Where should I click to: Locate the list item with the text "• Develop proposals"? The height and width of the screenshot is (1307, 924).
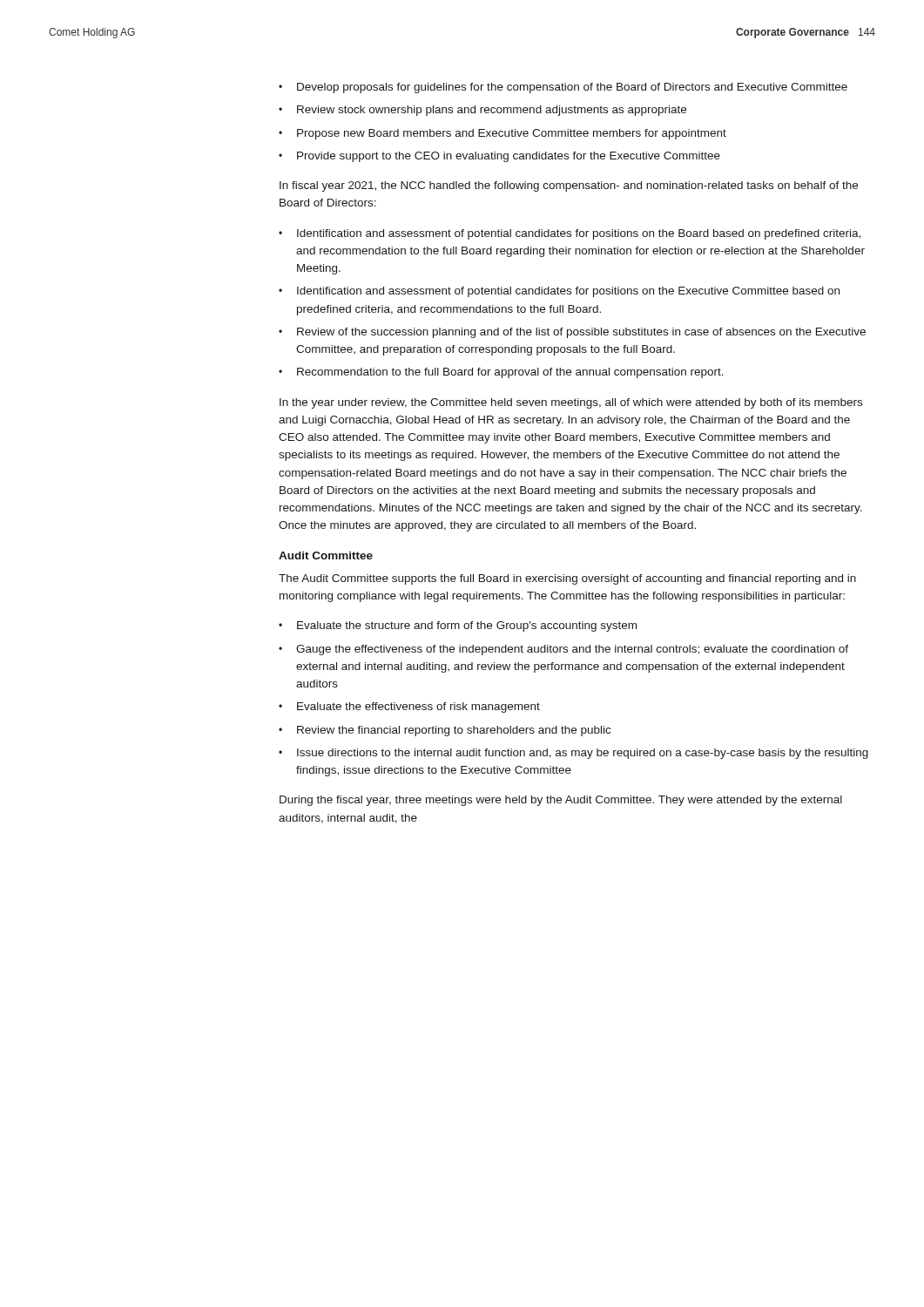tap(577, 87)
